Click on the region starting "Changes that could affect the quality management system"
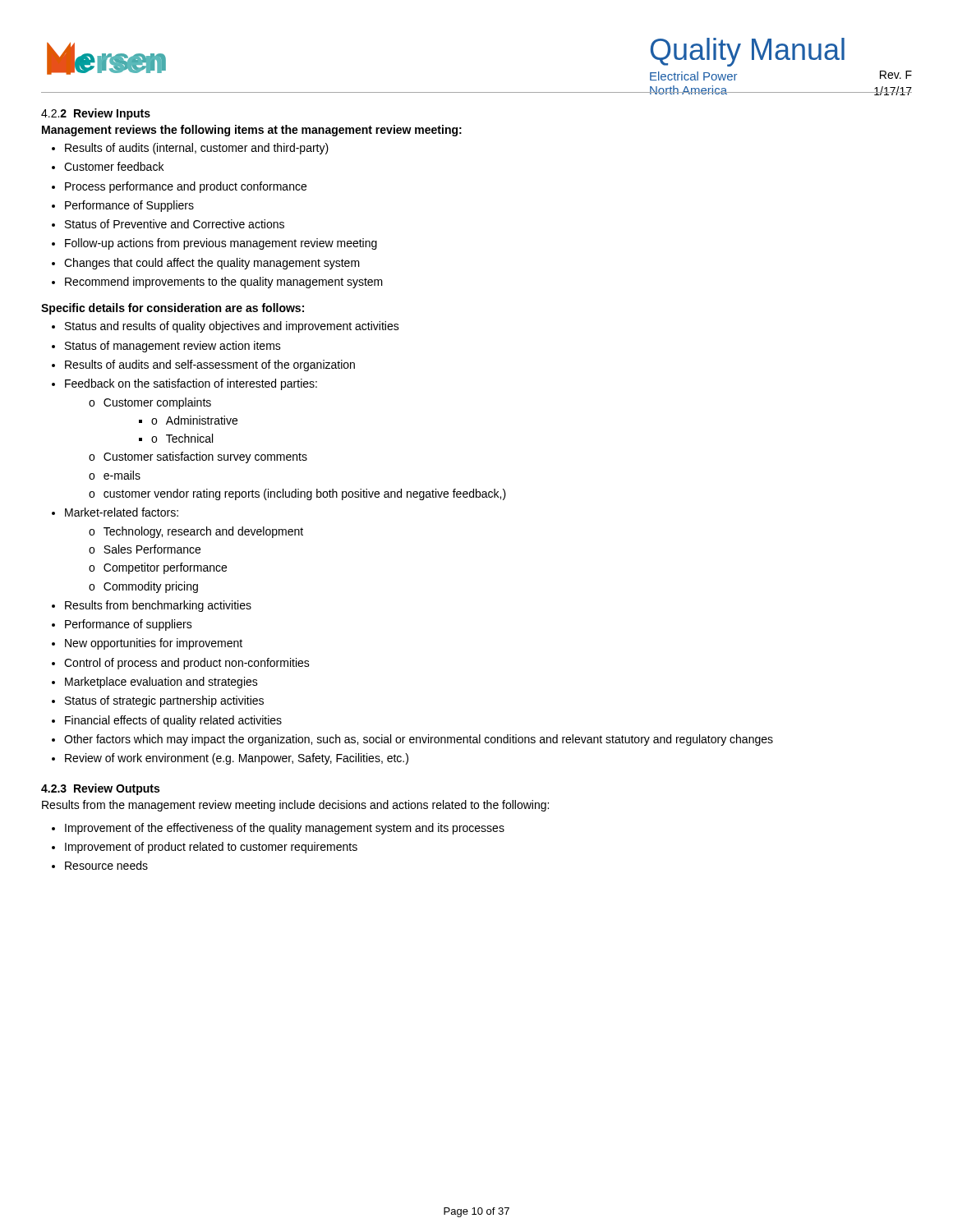Screen dimensions: 1232x953 coord(212,263)
